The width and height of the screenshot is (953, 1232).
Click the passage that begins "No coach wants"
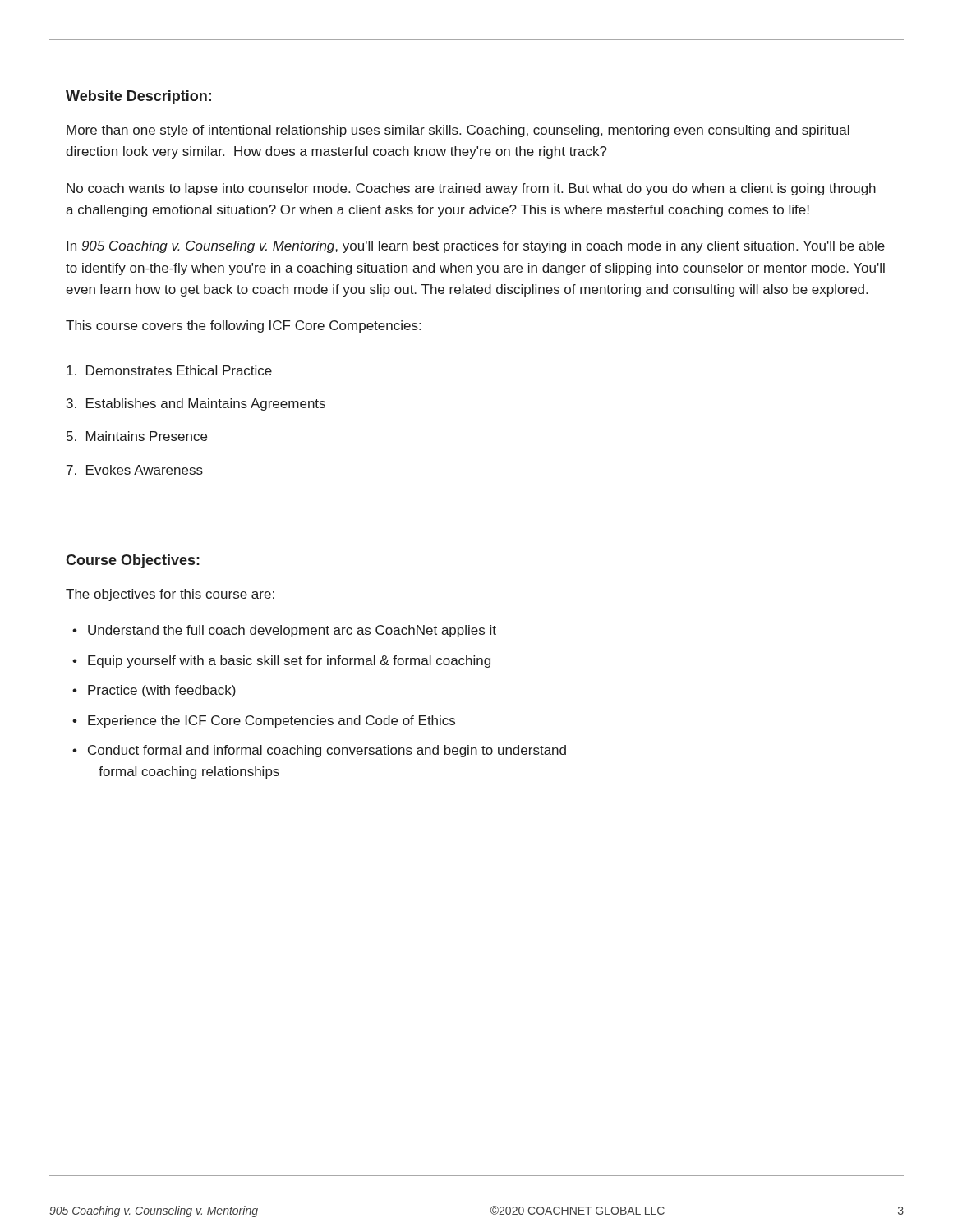(x=471, y=199)
